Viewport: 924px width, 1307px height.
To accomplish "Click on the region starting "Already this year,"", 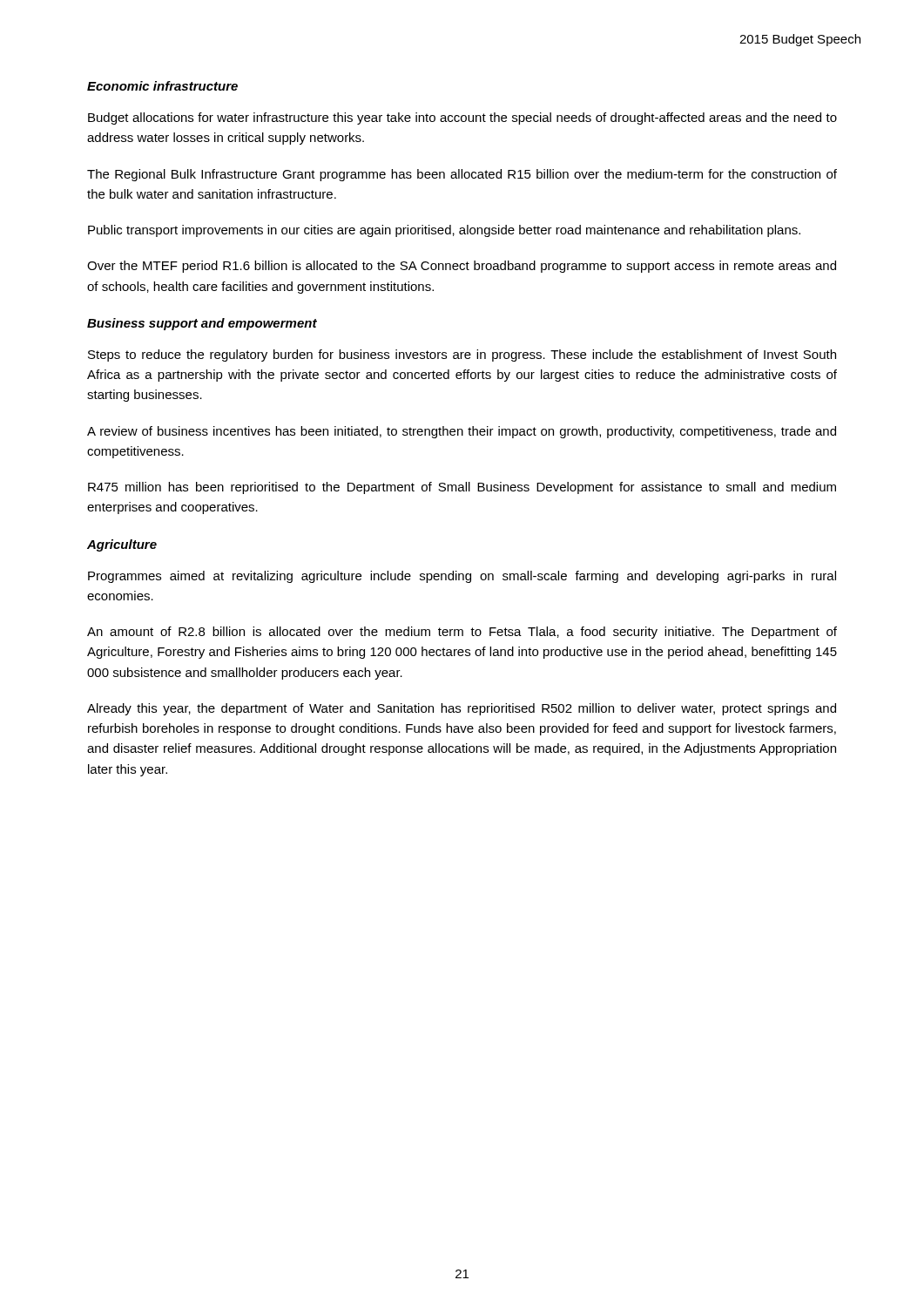I will pyautogui.click(x=462, y=738).
